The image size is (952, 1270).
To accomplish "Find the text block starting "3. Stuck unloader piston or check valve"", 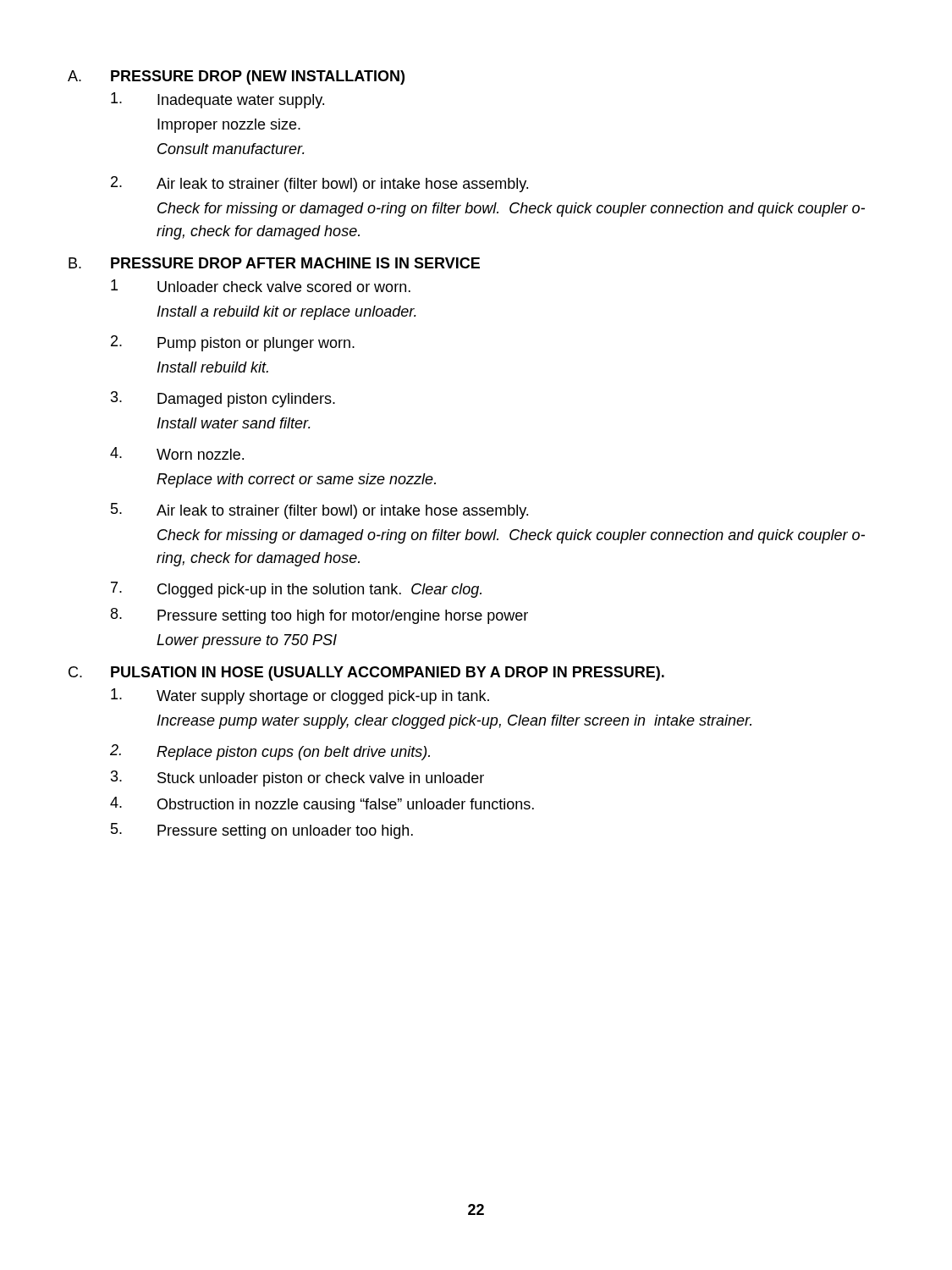I will (x=297, y=779).
